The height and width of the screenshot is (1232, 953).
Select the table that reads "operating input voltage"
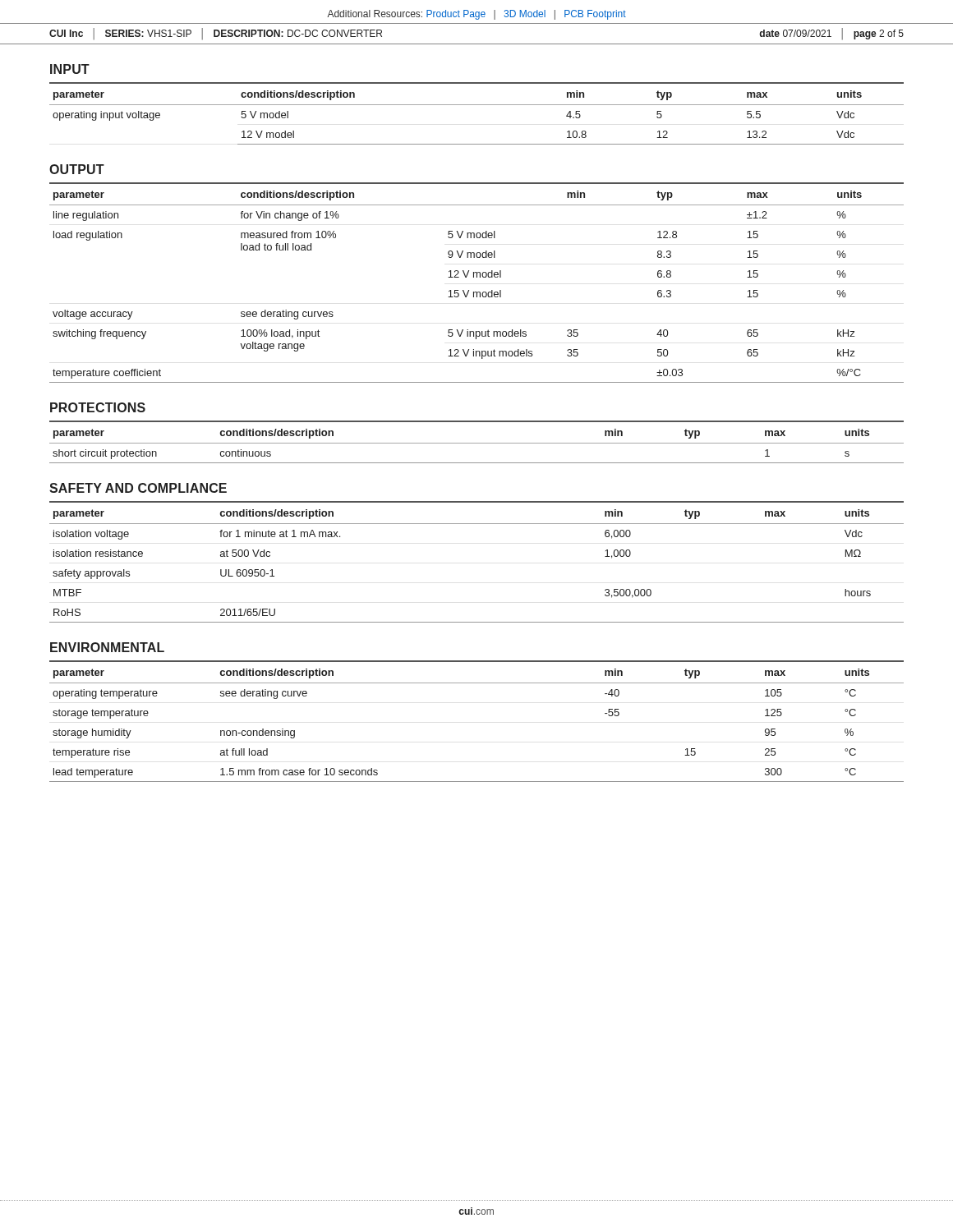tap(476, 113)
